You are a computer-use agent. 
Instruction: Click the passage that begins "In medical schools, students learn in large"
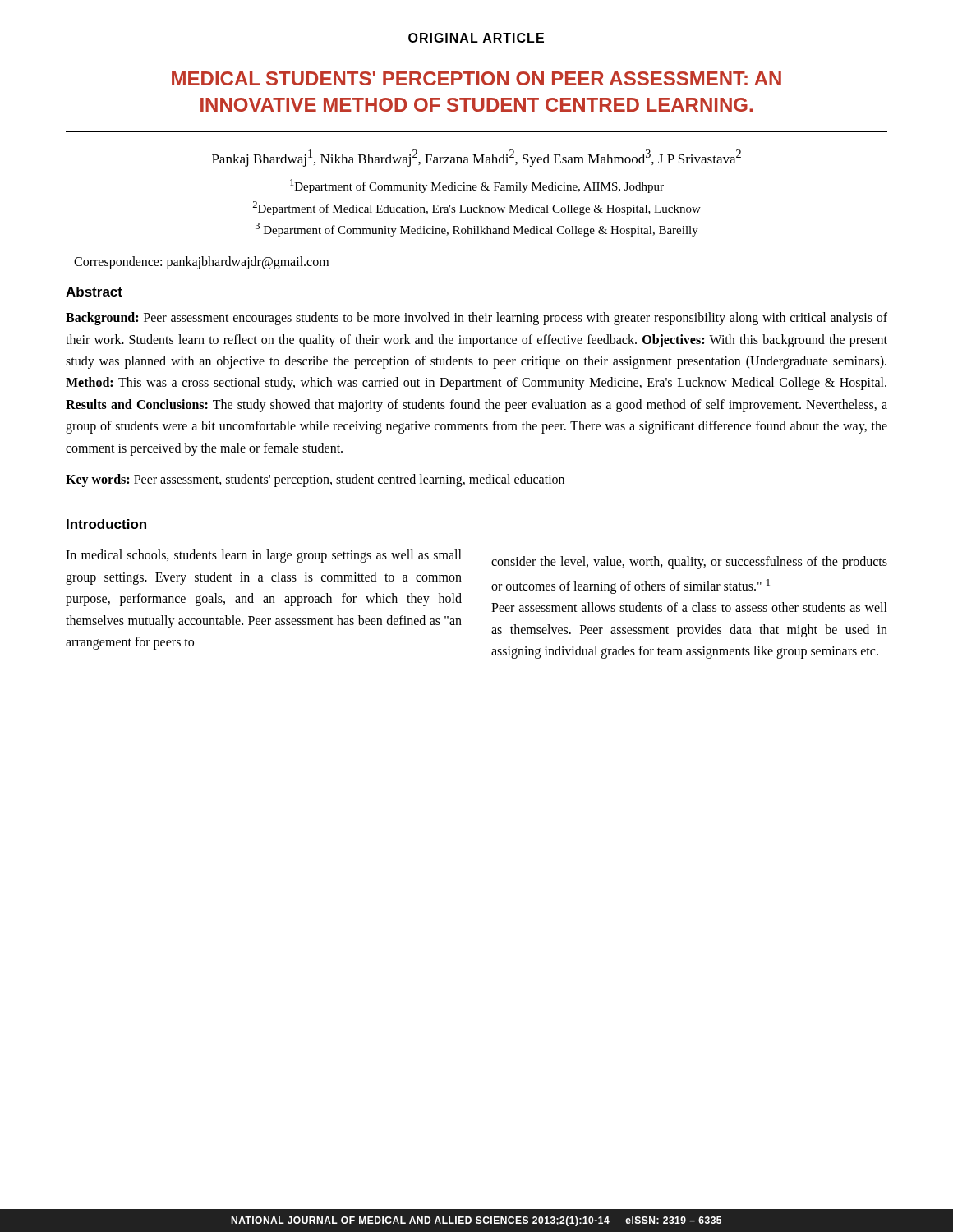(x=264, y=598)
